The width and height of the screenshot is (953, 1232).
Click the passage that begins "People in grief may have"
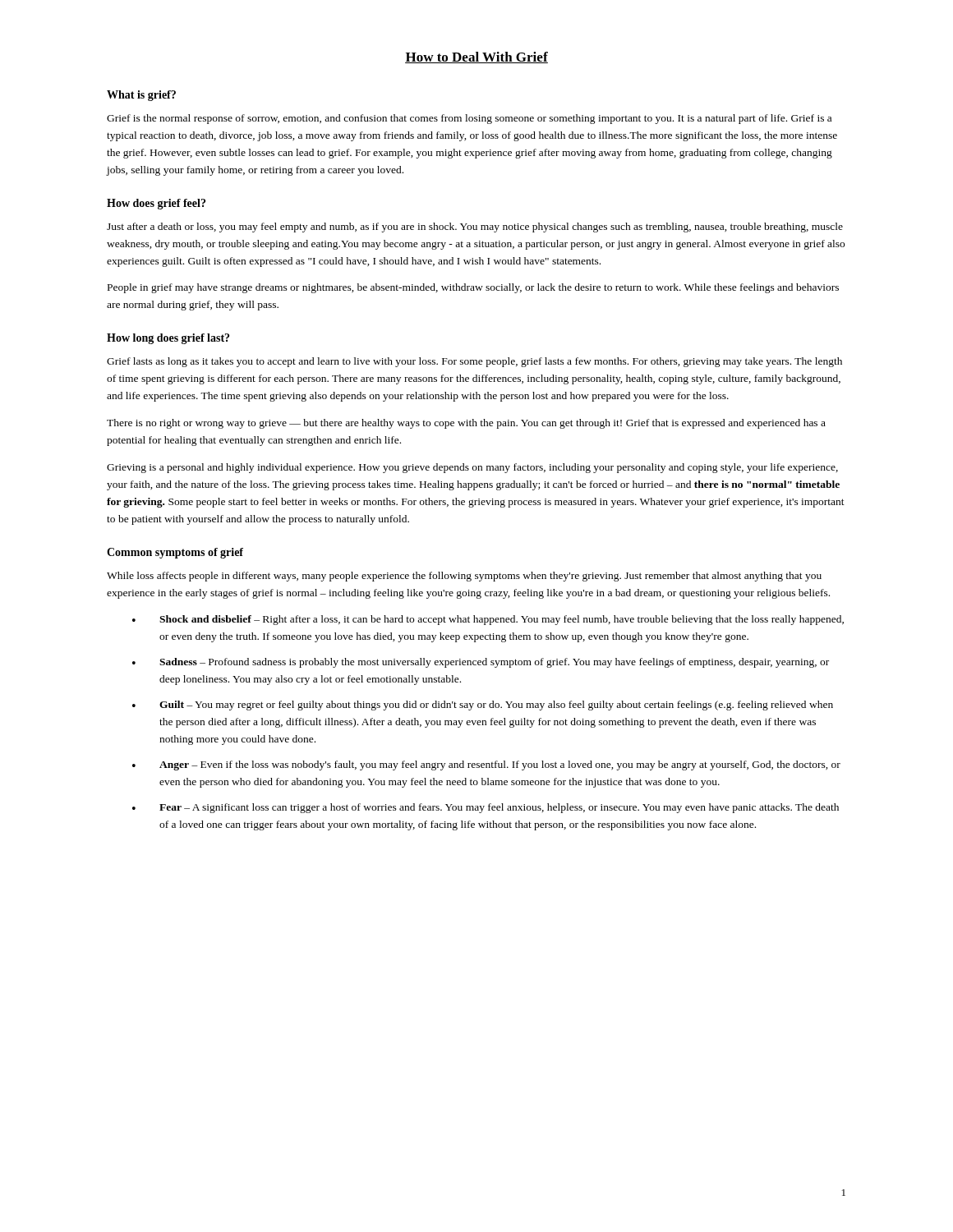[473, 296]
